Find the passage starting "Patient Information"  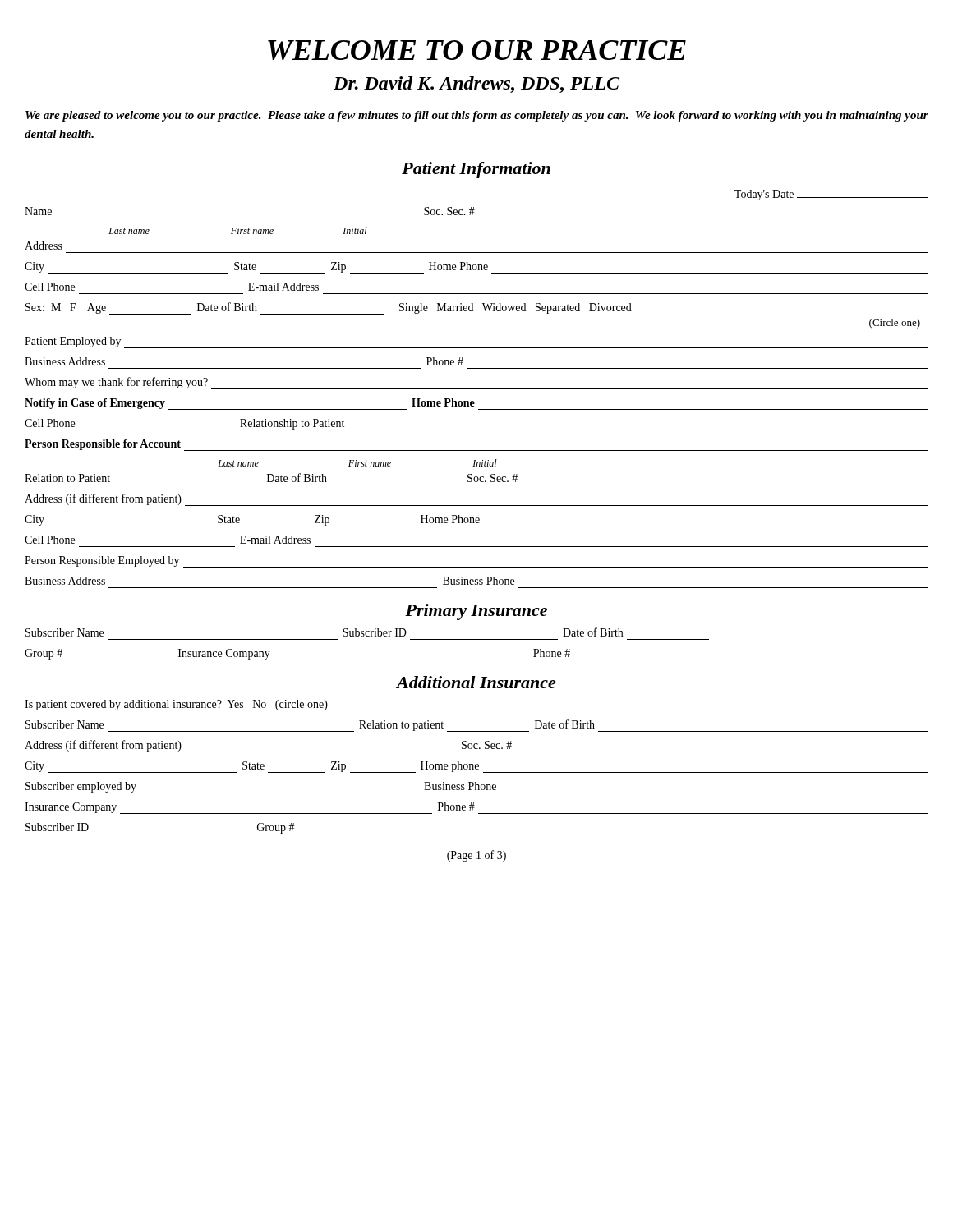click(476, 168)
